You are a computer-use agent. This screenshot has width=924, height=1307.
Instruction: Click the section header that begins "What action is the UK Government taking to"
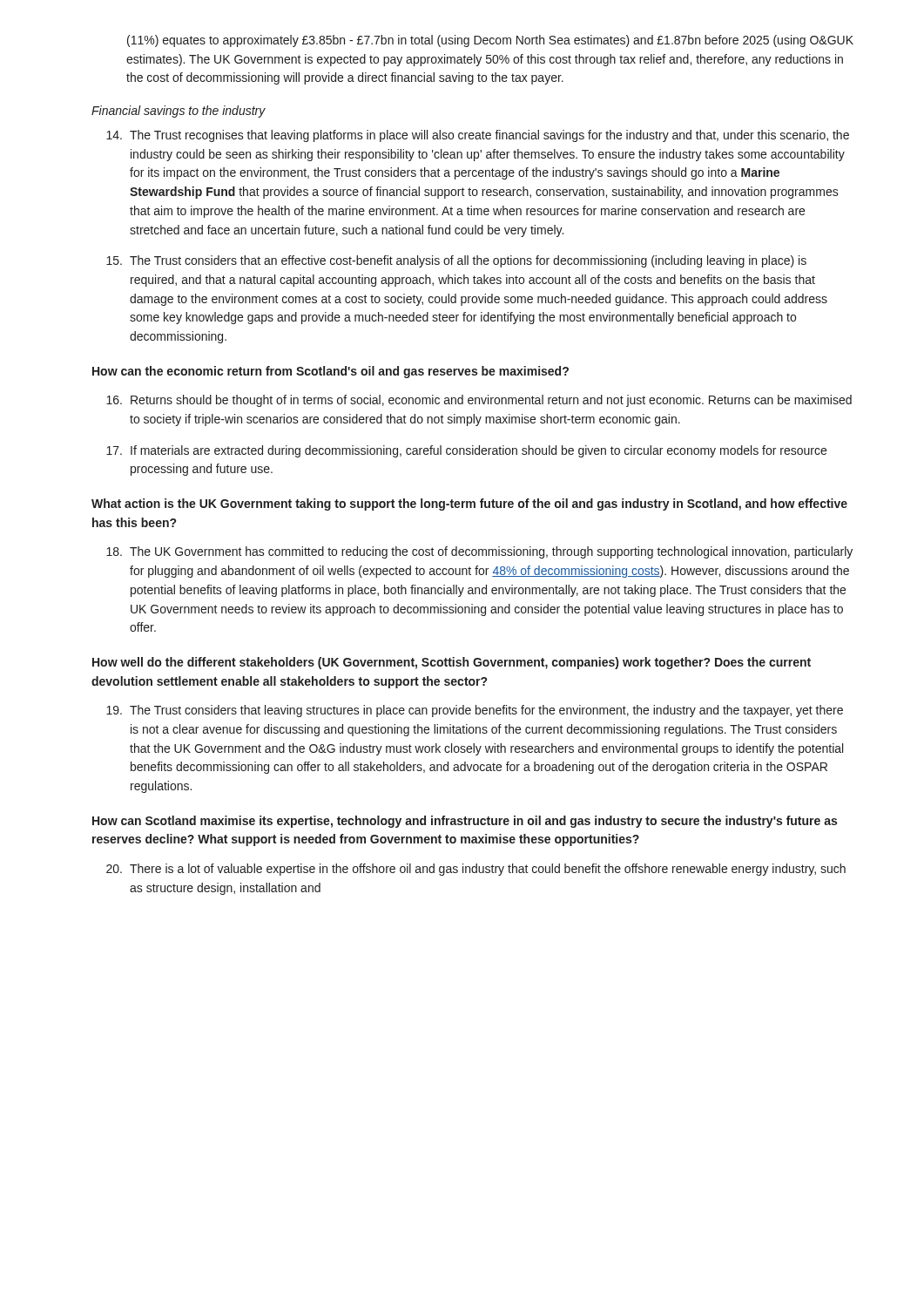(469, 513)
